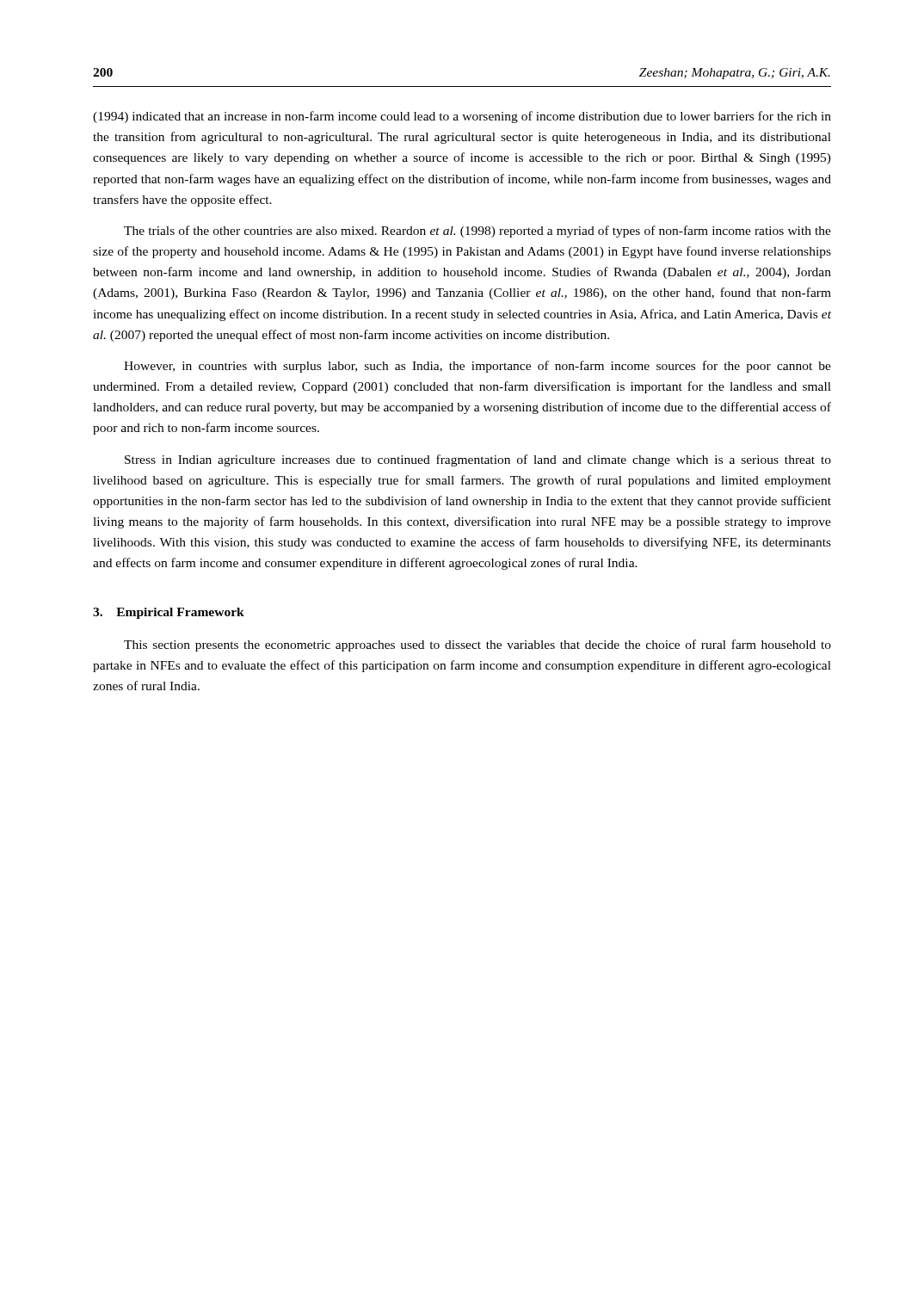Where does it say "3. Empirical Framework"?
The height and width of the screenshot is (1291, 924).
coord(168,611)
